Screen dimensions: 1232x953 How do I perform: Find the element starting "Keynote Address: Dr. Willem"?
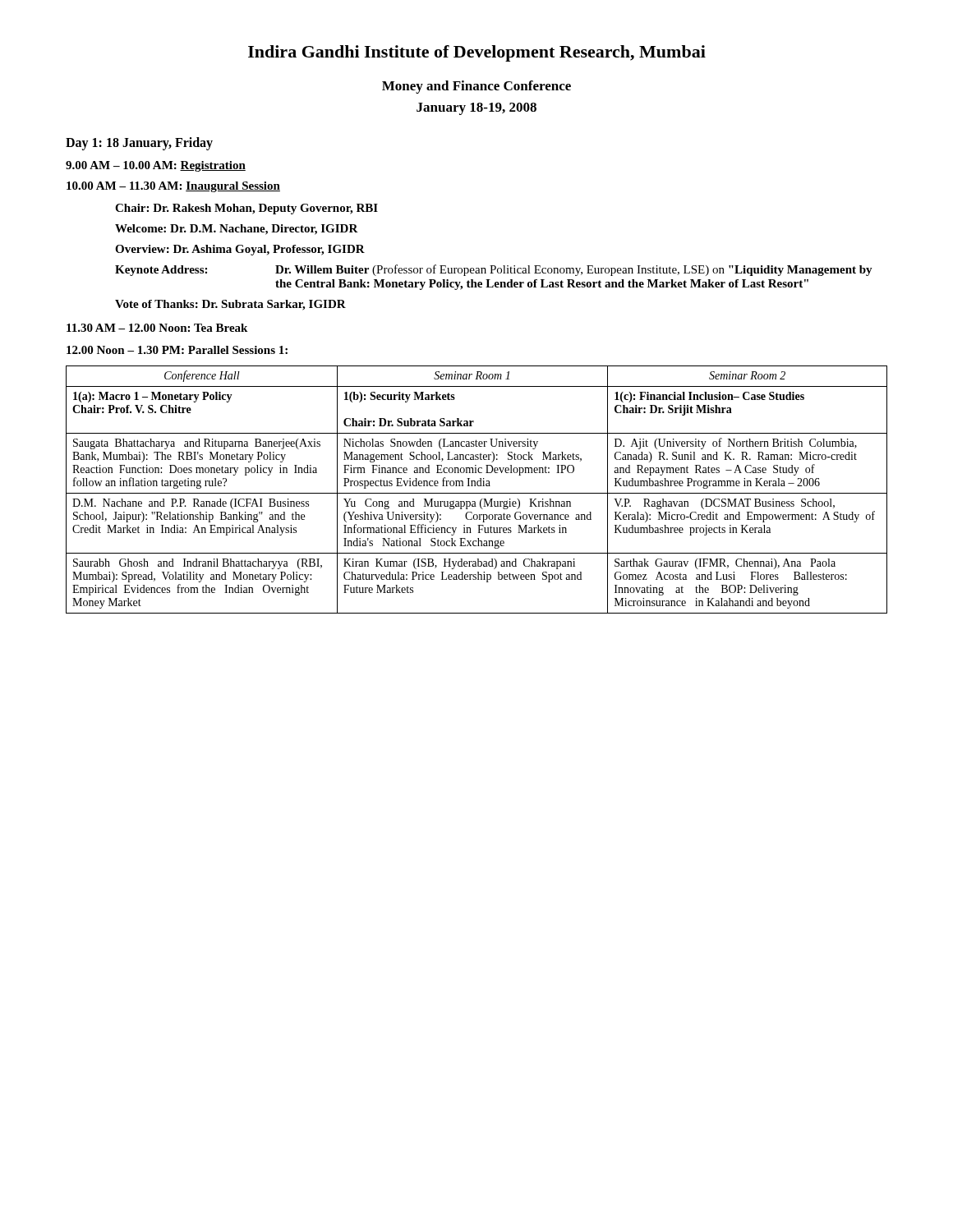click(x=501, y=277)
